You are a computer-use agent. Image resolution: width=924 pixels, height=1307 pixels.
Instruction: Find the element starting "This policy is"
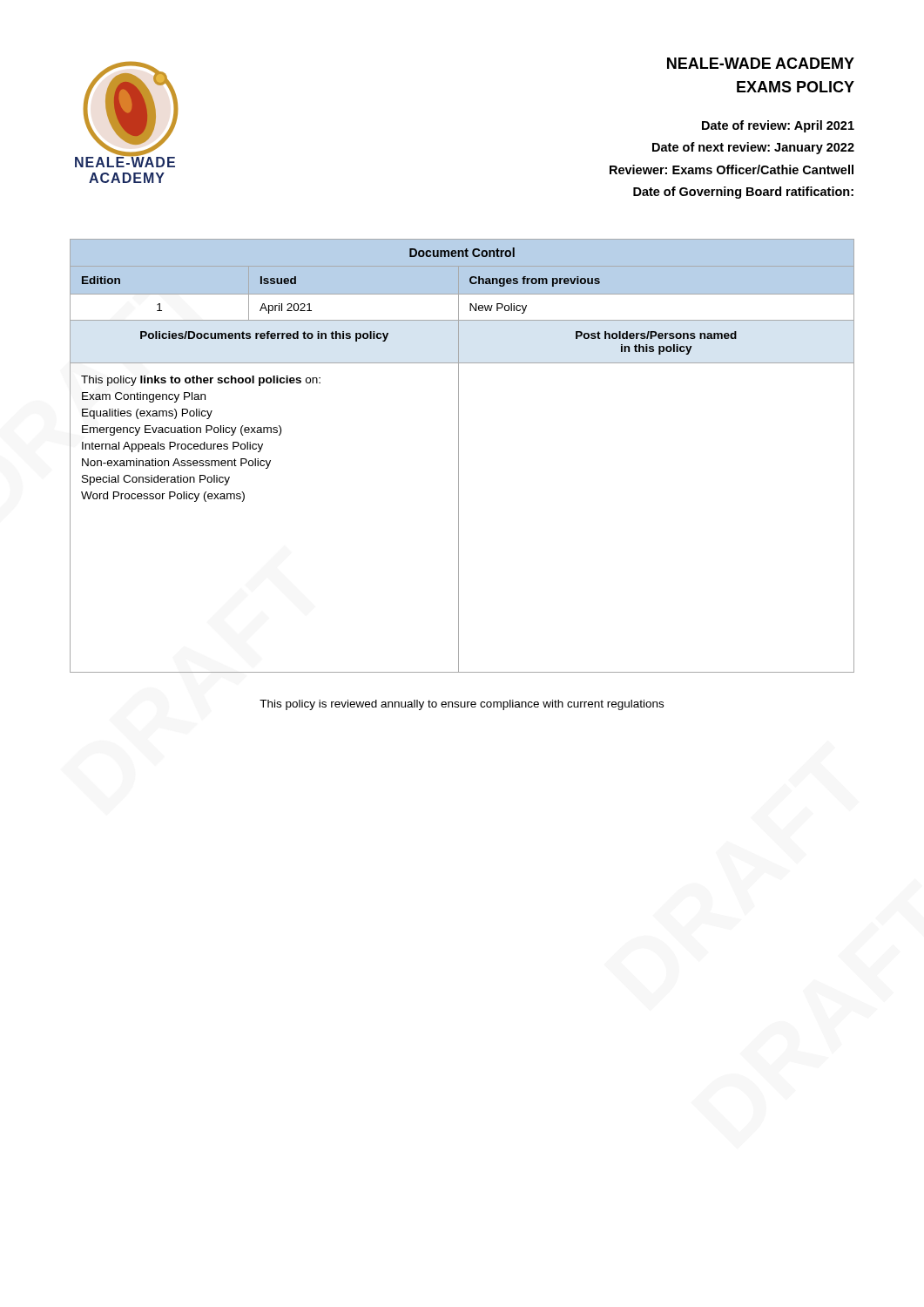pos(462,703)
